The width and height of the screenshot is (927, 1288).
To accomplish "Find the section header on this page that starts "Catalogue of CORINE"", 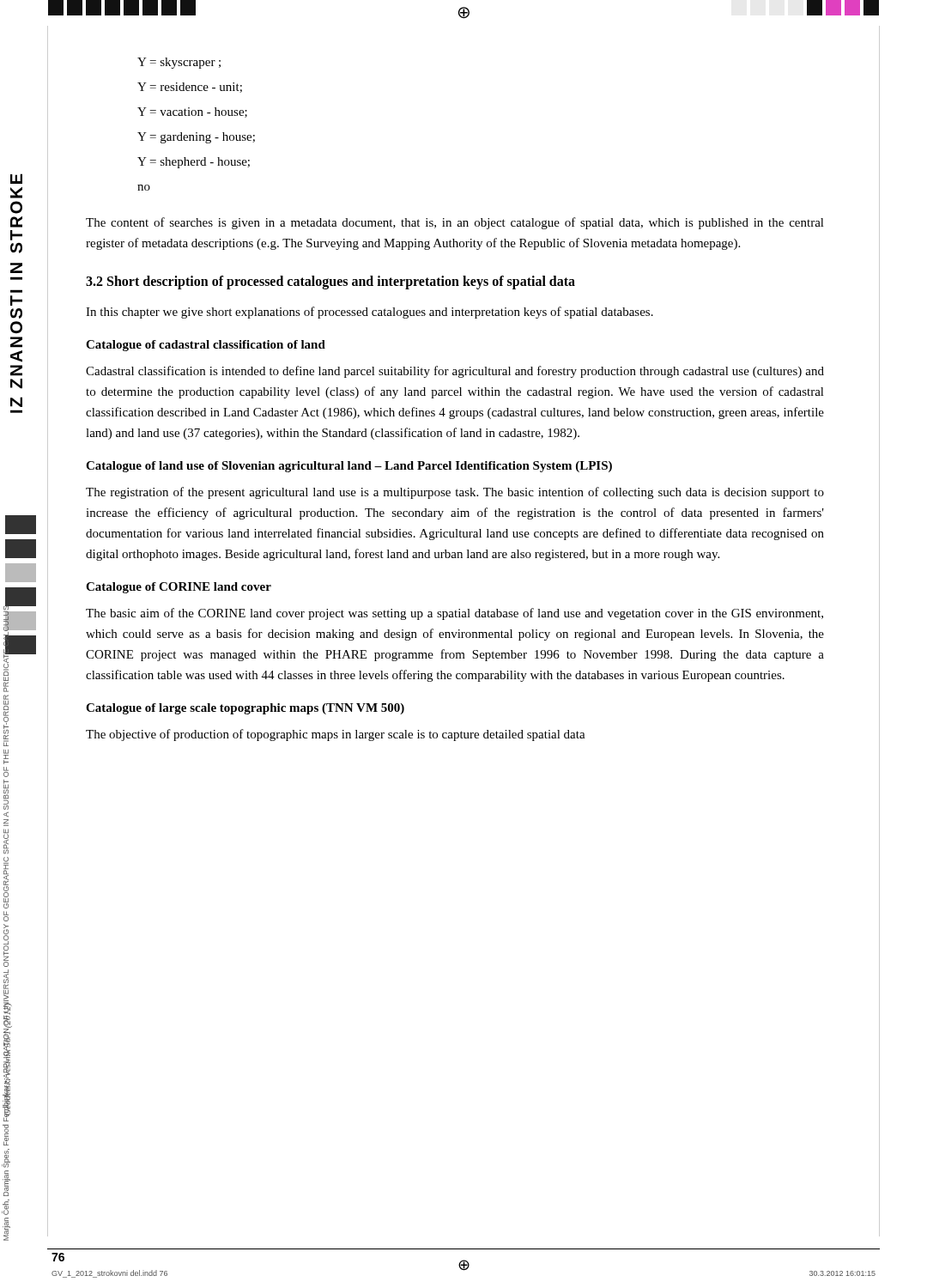I will click(178, 587).
